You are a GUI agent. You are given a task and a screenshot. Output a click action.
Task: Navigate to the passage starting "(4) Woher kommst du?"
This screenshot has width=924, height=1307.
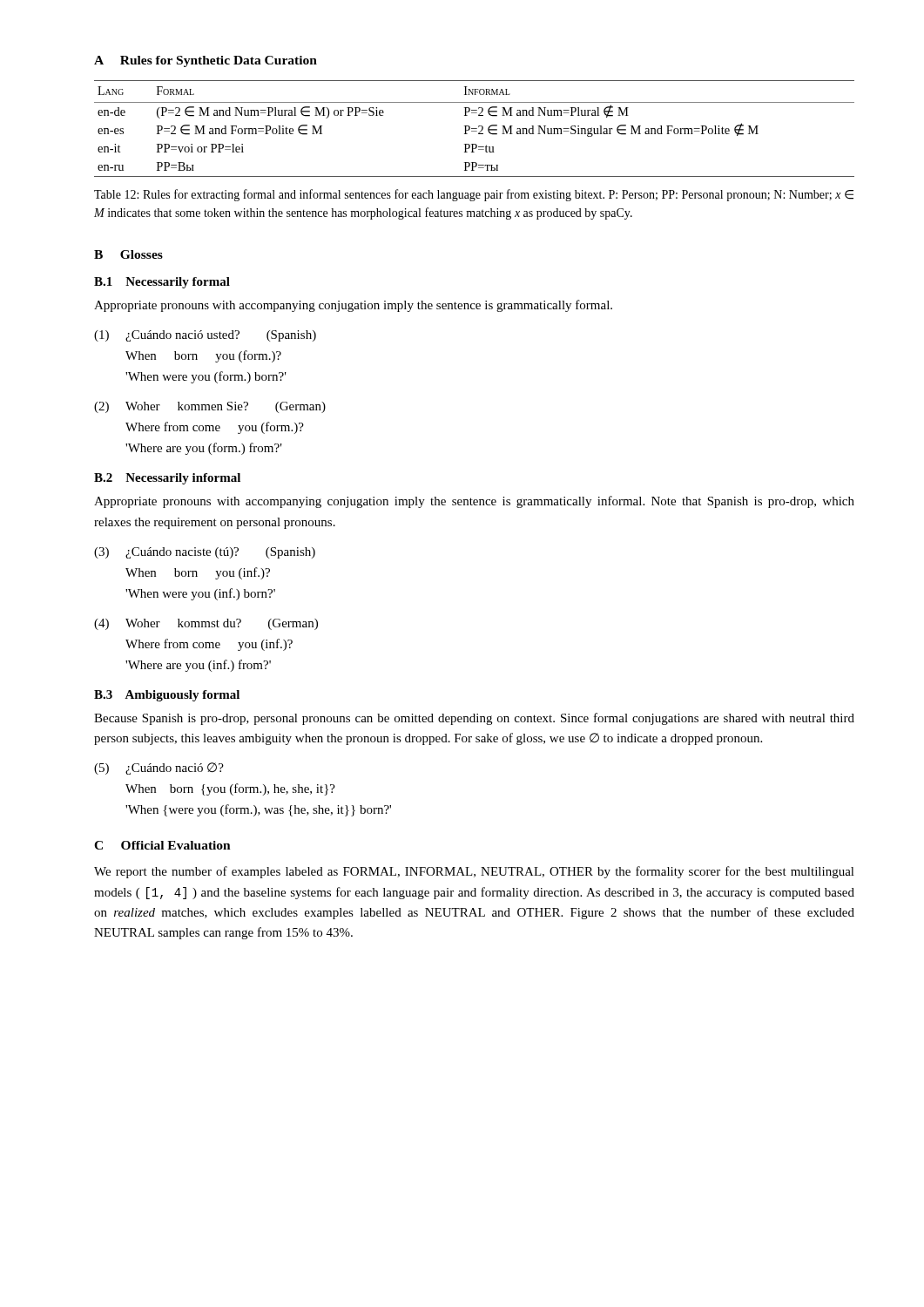tap(206, 644)
